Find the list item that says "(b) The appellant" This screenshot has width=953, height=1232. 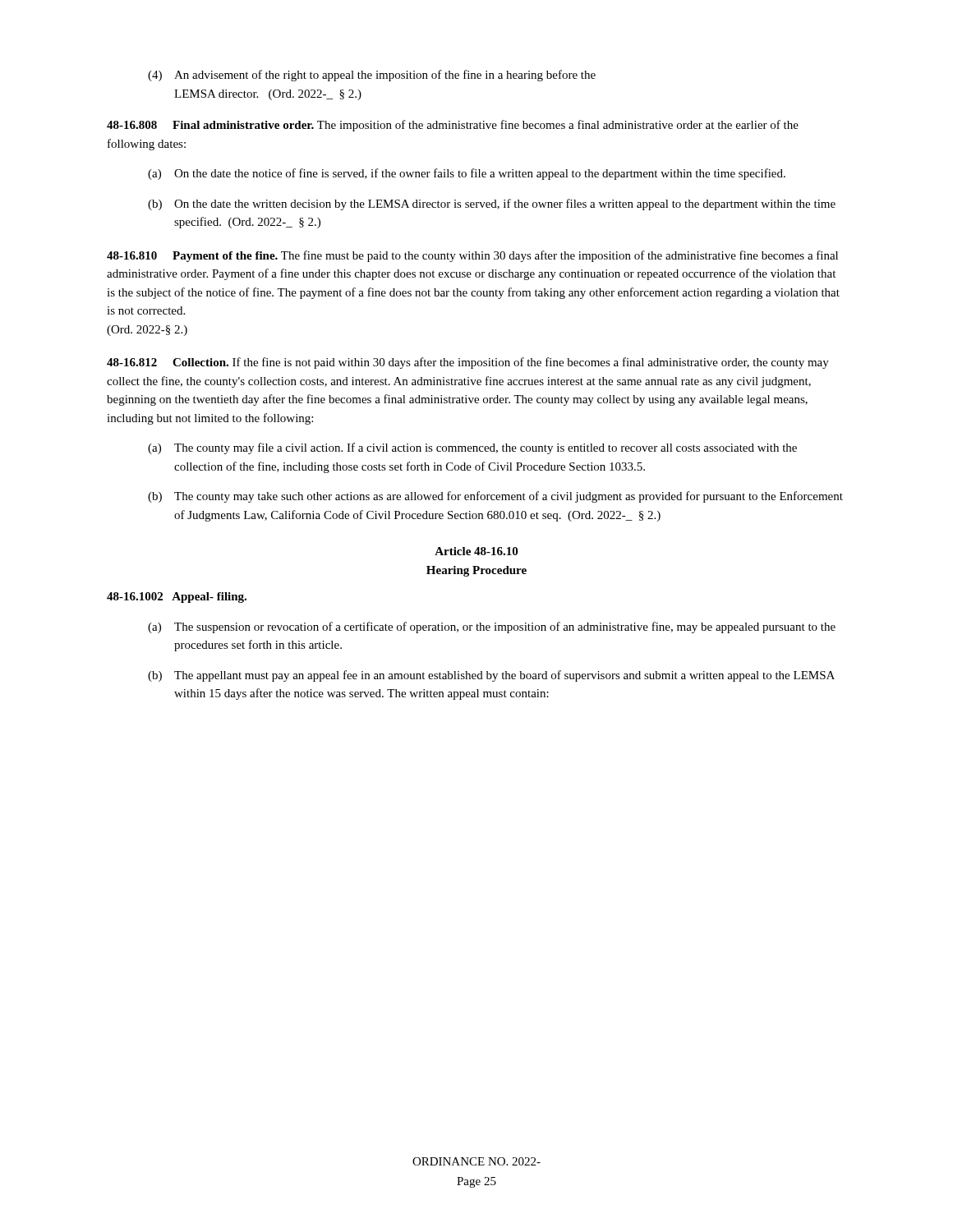497,684
